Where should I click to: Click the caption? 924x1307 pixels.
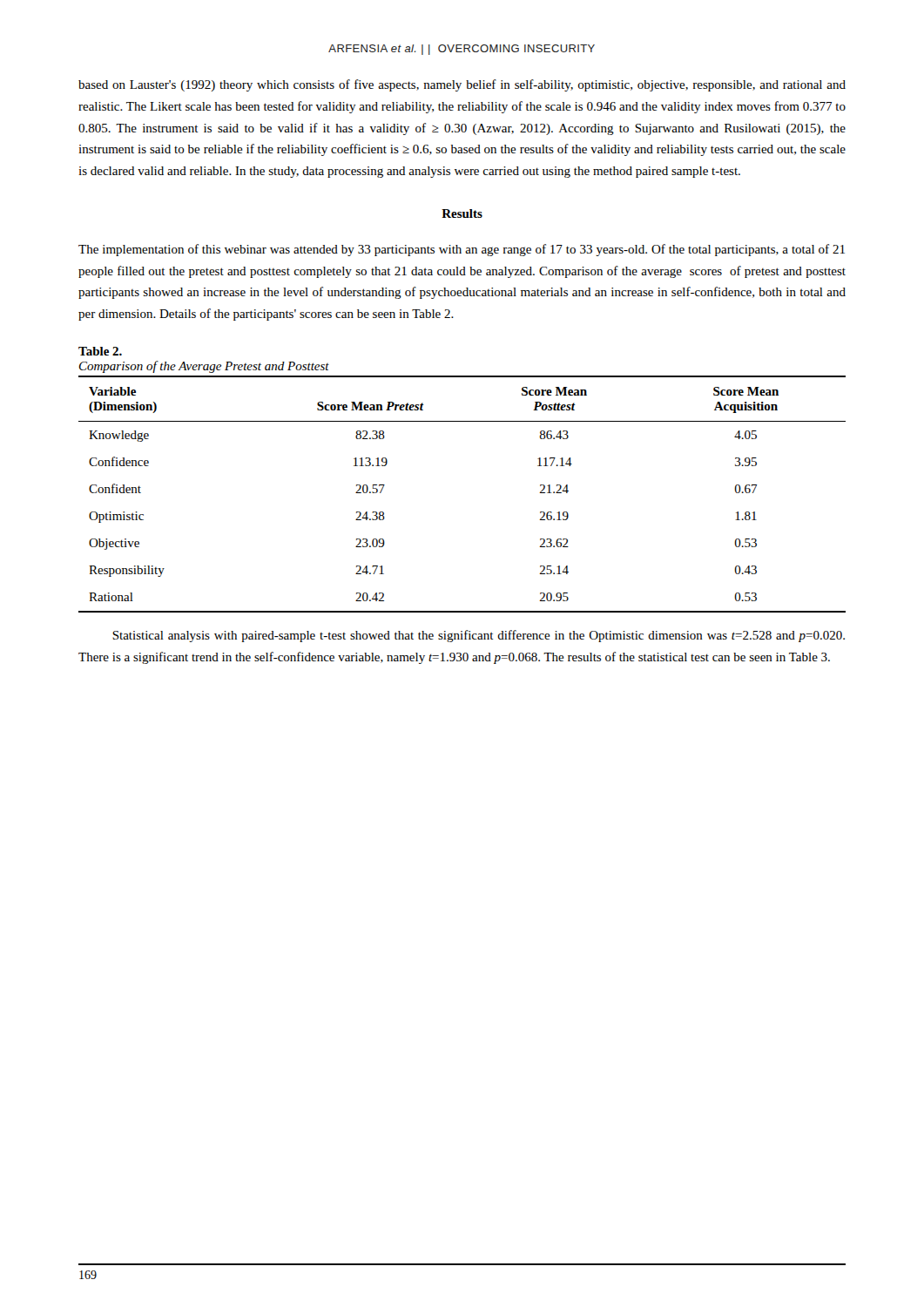click(204, 358)
